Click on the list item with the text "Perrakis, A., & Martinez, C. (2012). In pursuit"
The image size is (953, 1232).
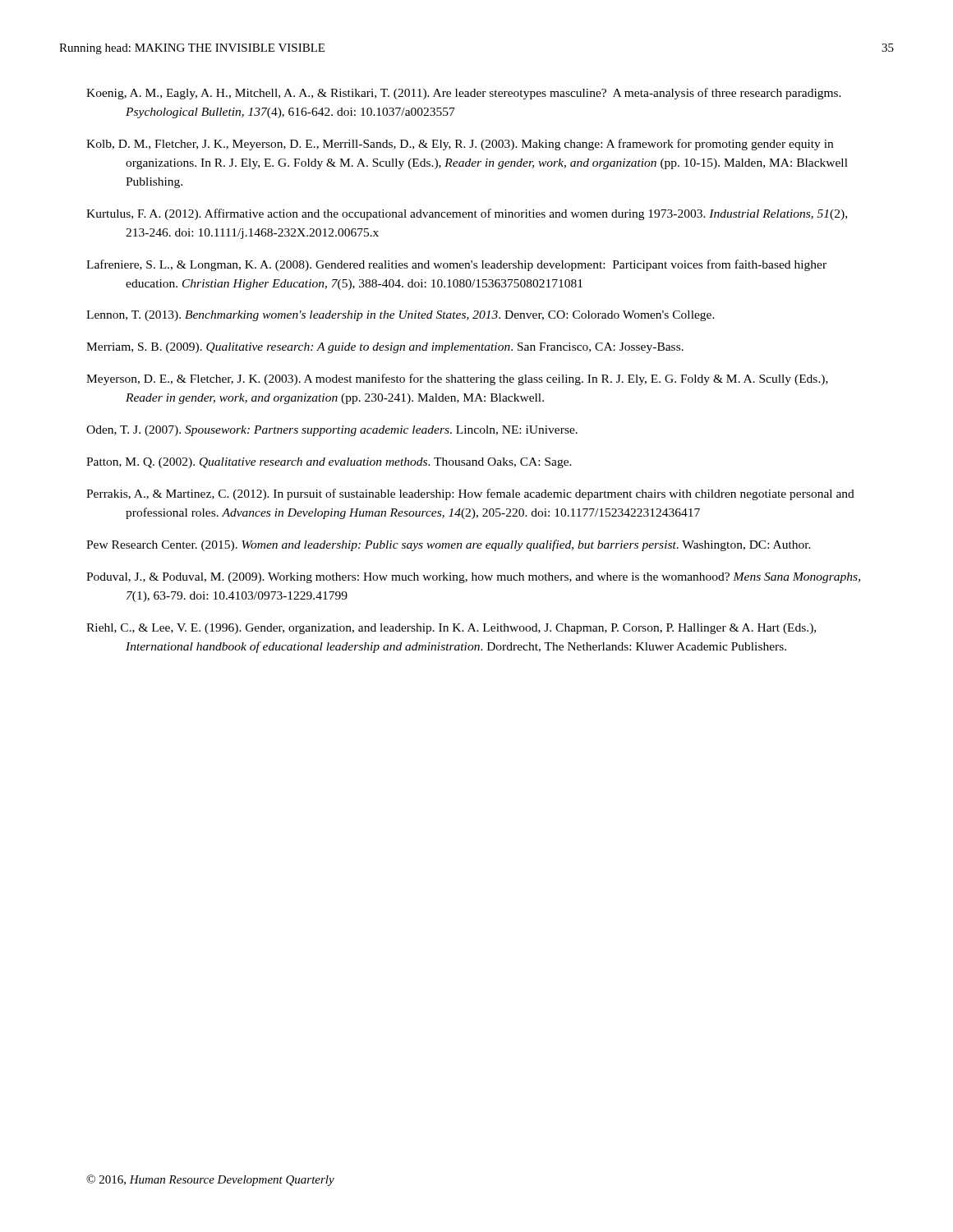(470, 503)
